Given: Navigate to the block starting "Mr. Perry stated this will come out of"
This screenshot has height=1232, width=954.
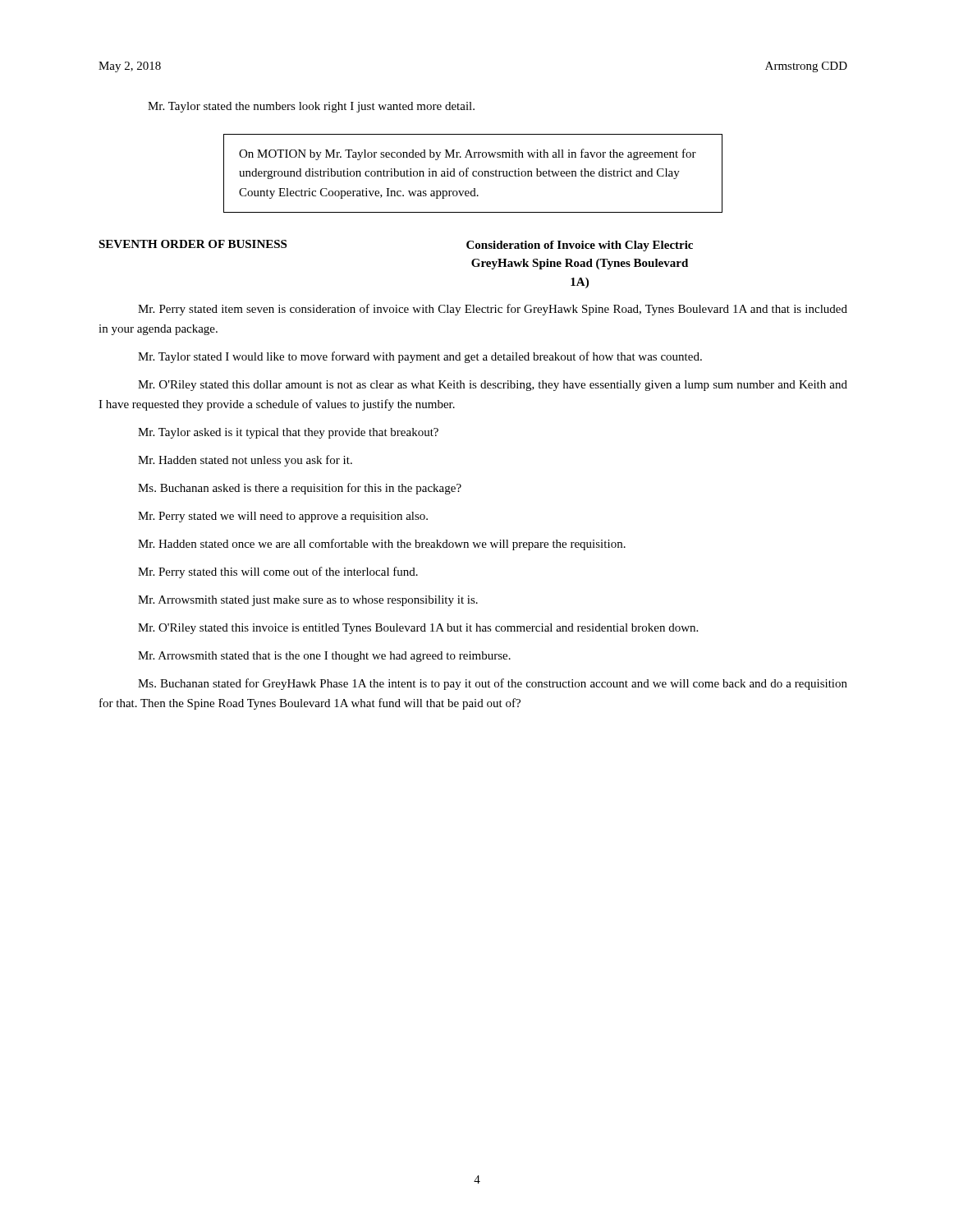Looking at the screenshot, I should pyautogui.click(x=278, y=572).
